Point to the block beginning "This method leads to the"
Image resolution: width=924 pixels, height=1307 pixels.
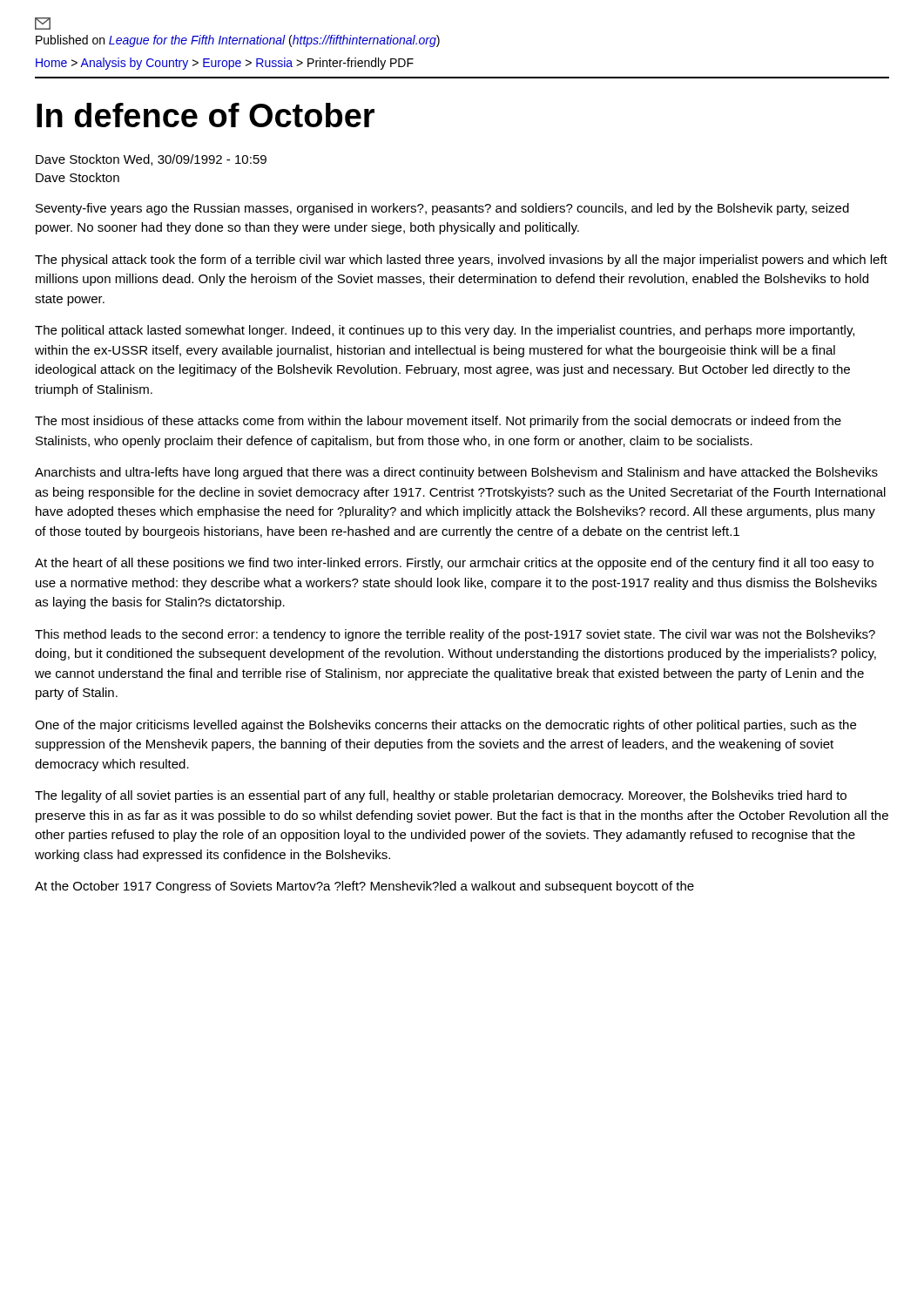coord(456,663)
